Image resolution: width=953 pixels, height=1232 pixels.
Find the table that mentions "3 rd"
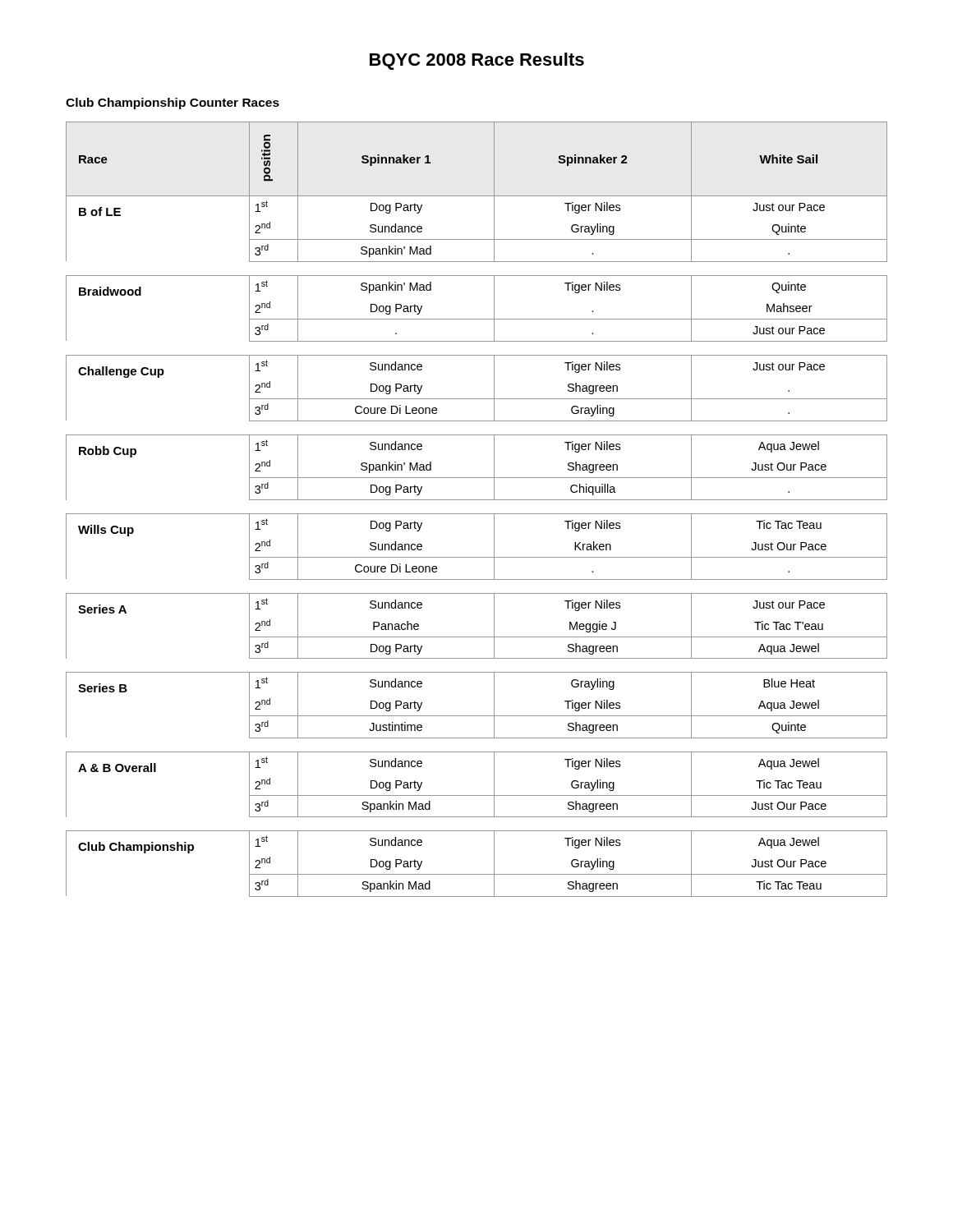coord(476,509)
